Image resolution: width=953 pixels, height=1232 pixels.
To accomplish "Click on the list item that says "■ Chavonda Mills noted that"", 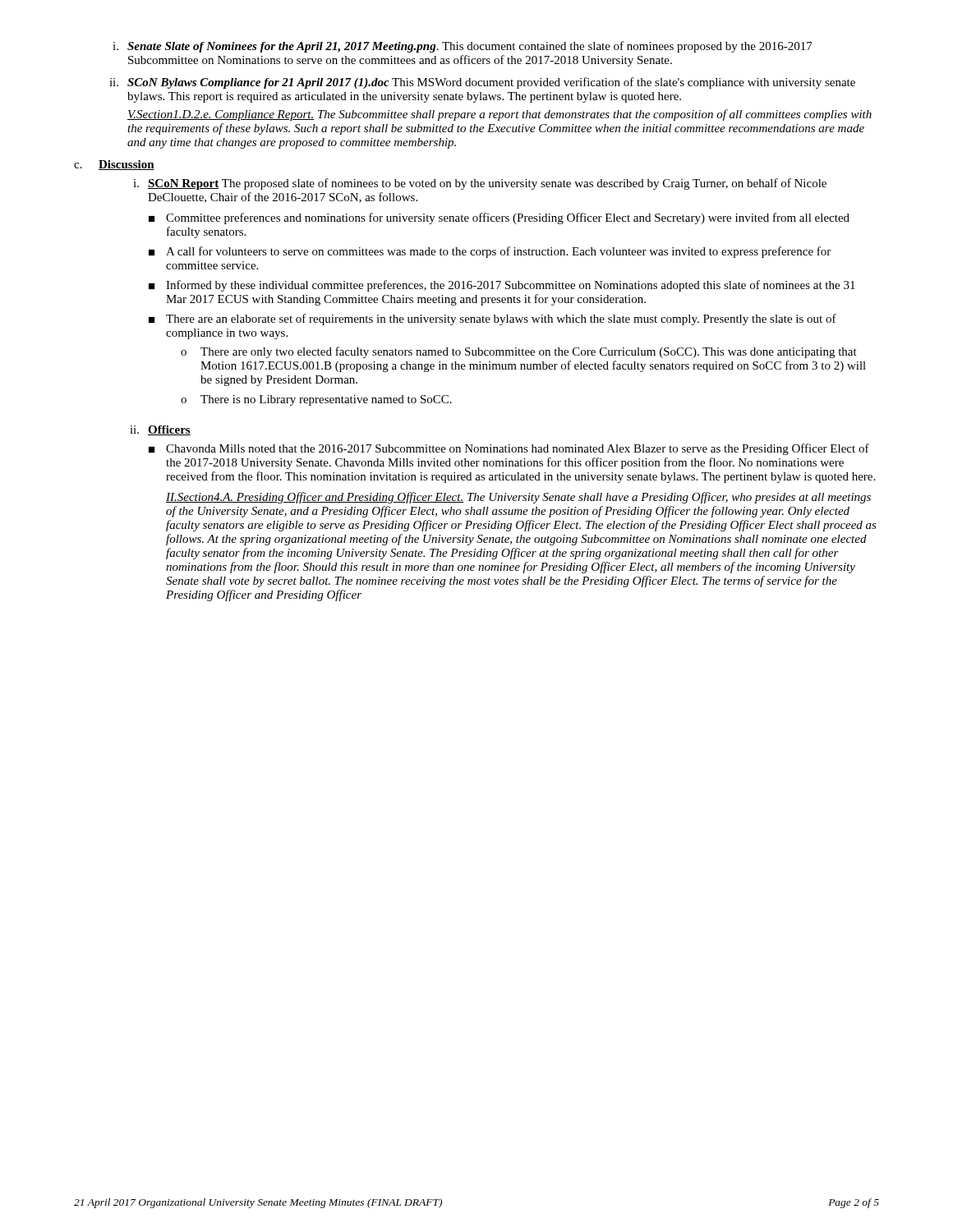I will [x=513, y=522].
